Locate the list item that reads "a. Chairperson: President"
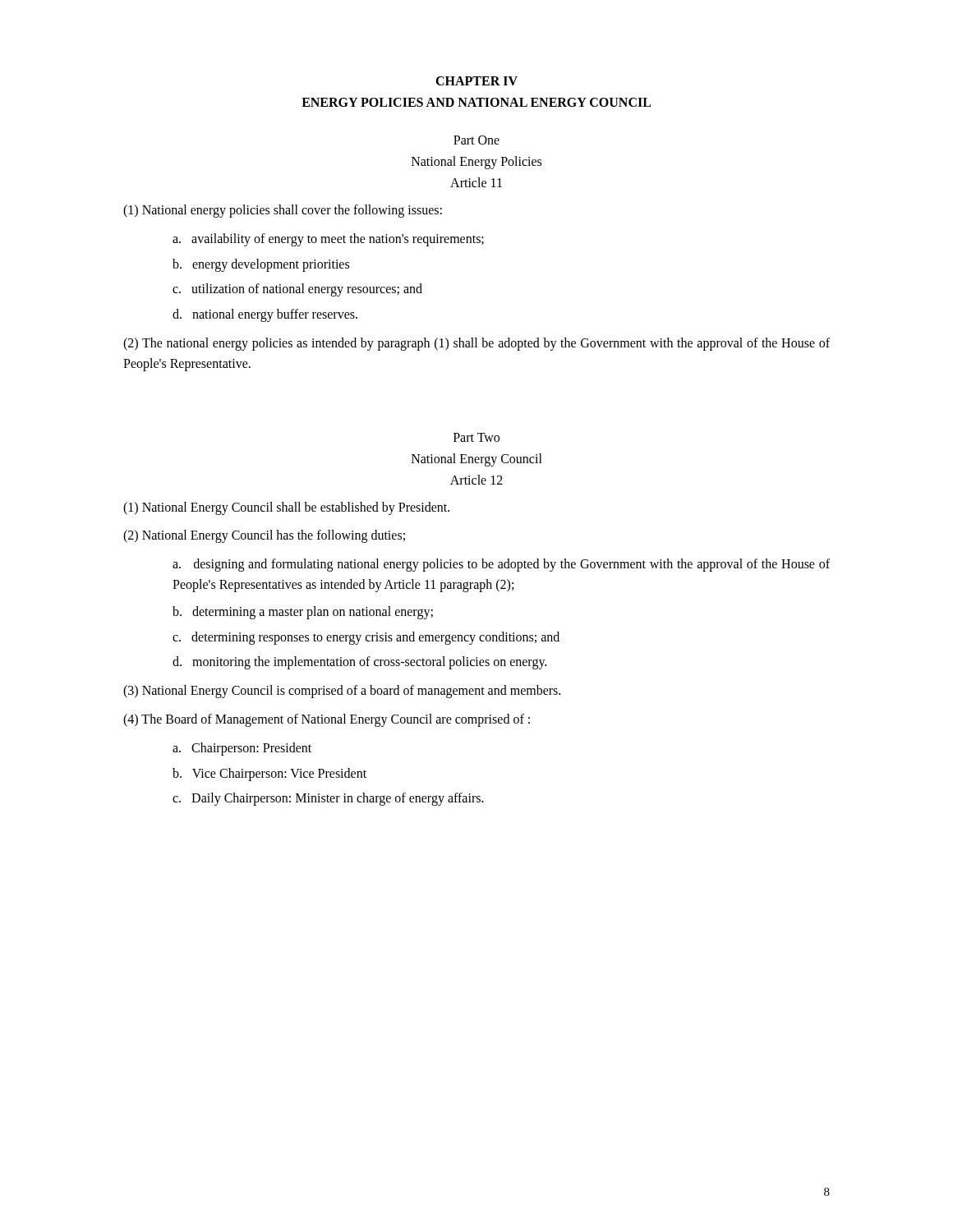 [242, 748]
